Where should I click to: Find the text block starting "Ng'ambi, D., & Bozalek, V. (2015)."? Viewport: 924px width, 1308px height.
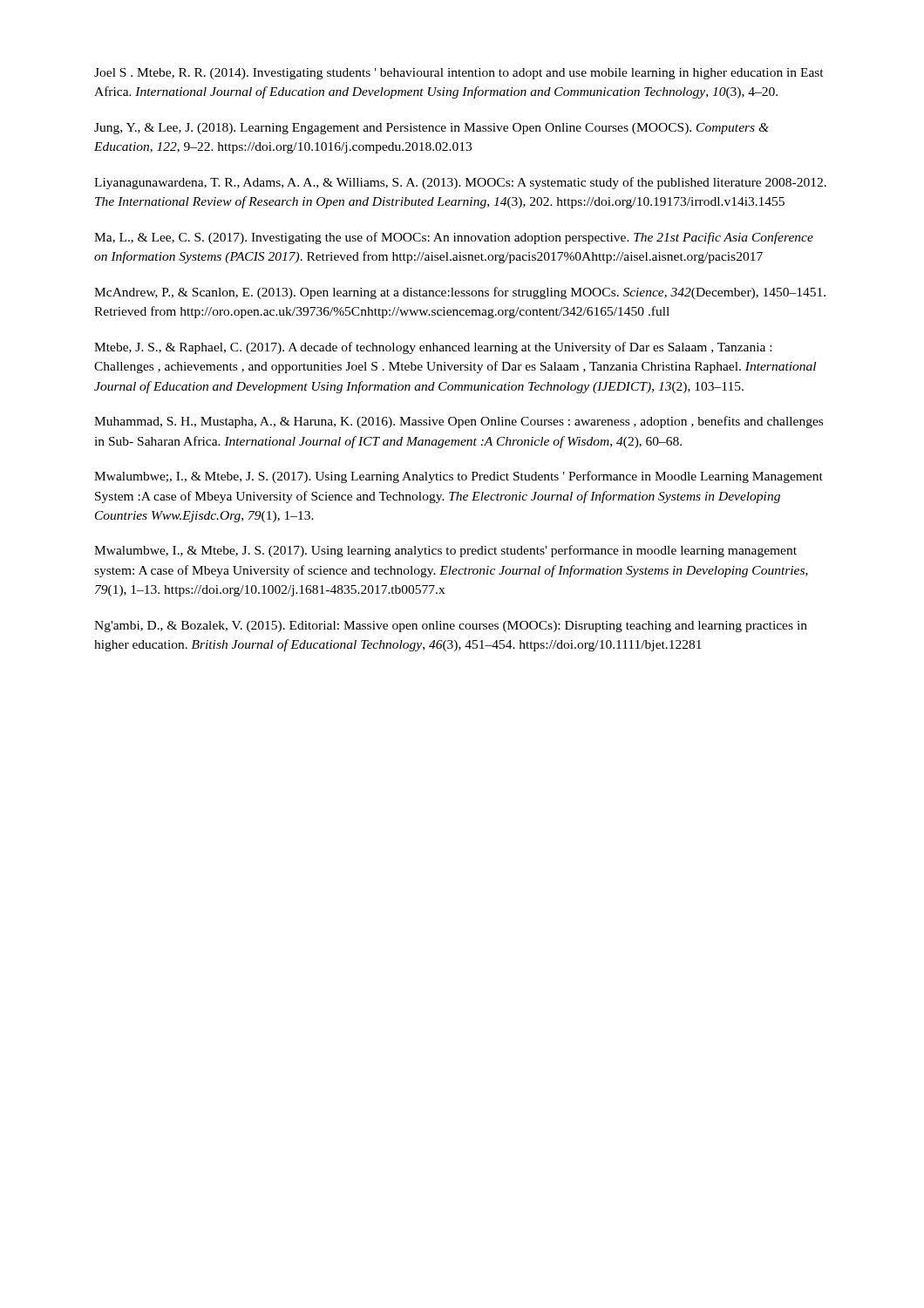pyautogui.click(x=451, y=634)
